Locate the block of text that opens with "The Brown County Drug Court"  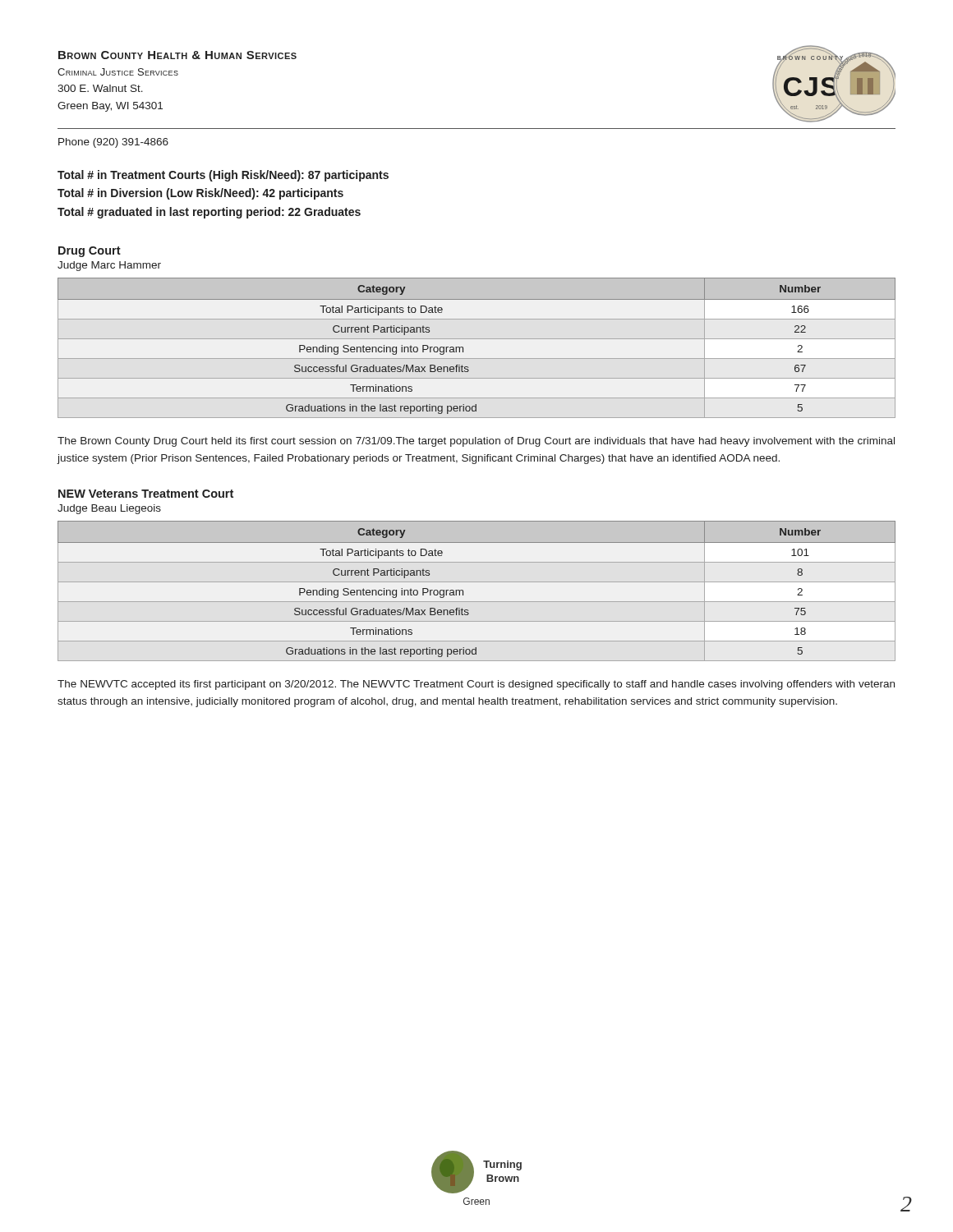click(476, 449)
